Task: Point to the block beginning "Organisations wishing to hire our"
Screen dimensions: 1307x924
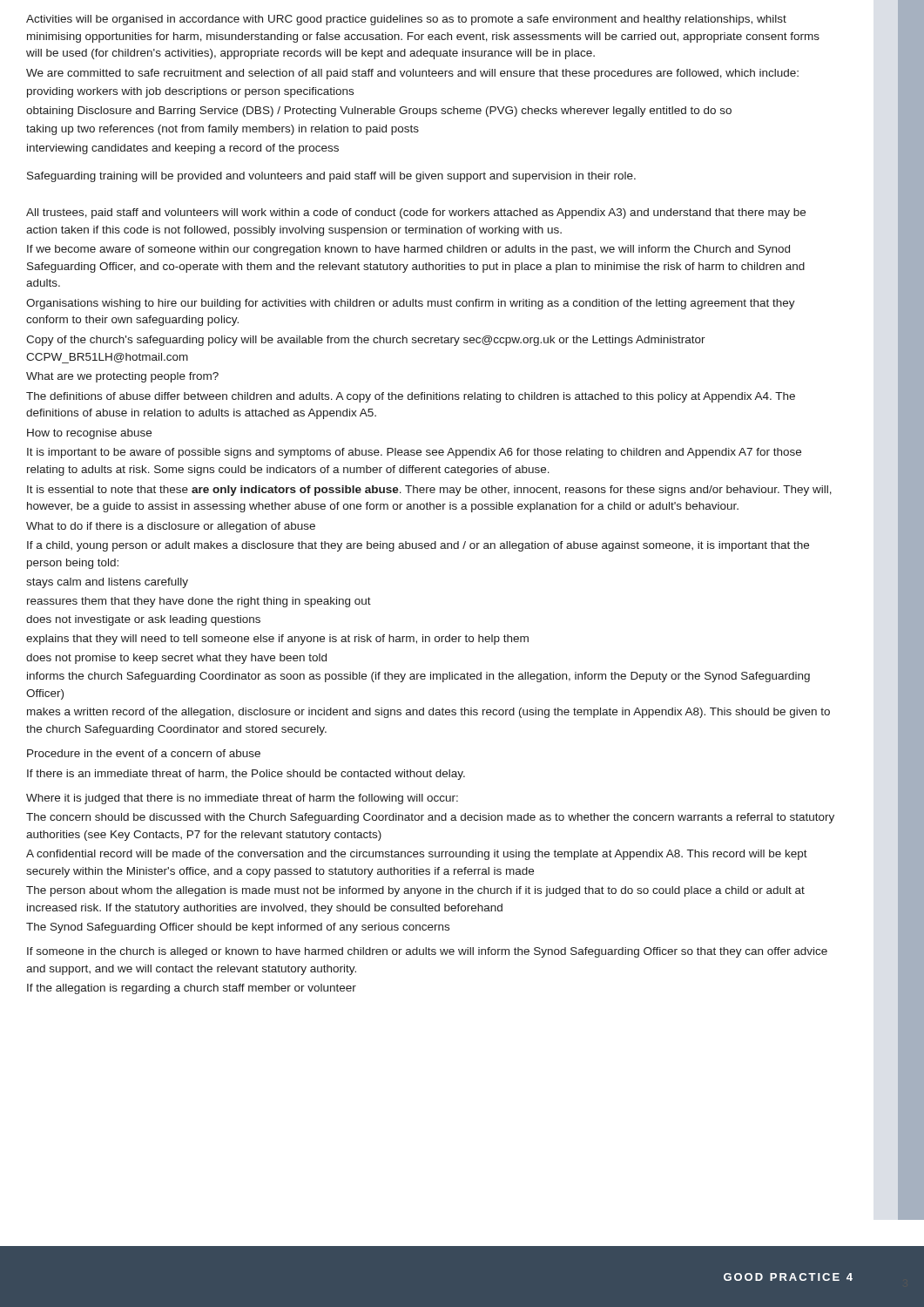Action: pos(410,311)
